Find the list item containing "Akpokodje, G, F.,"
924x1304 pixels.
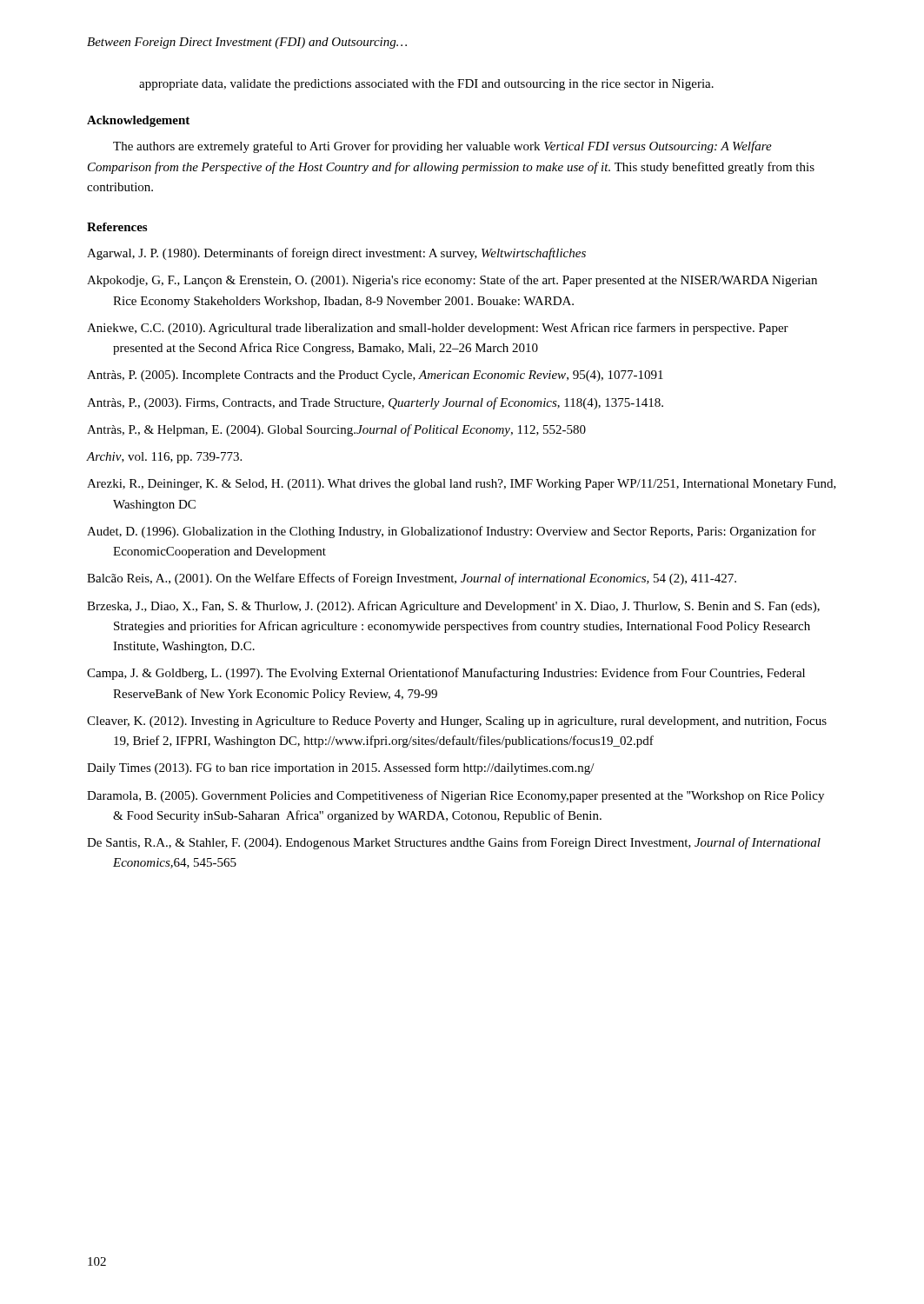pos(452,290)
